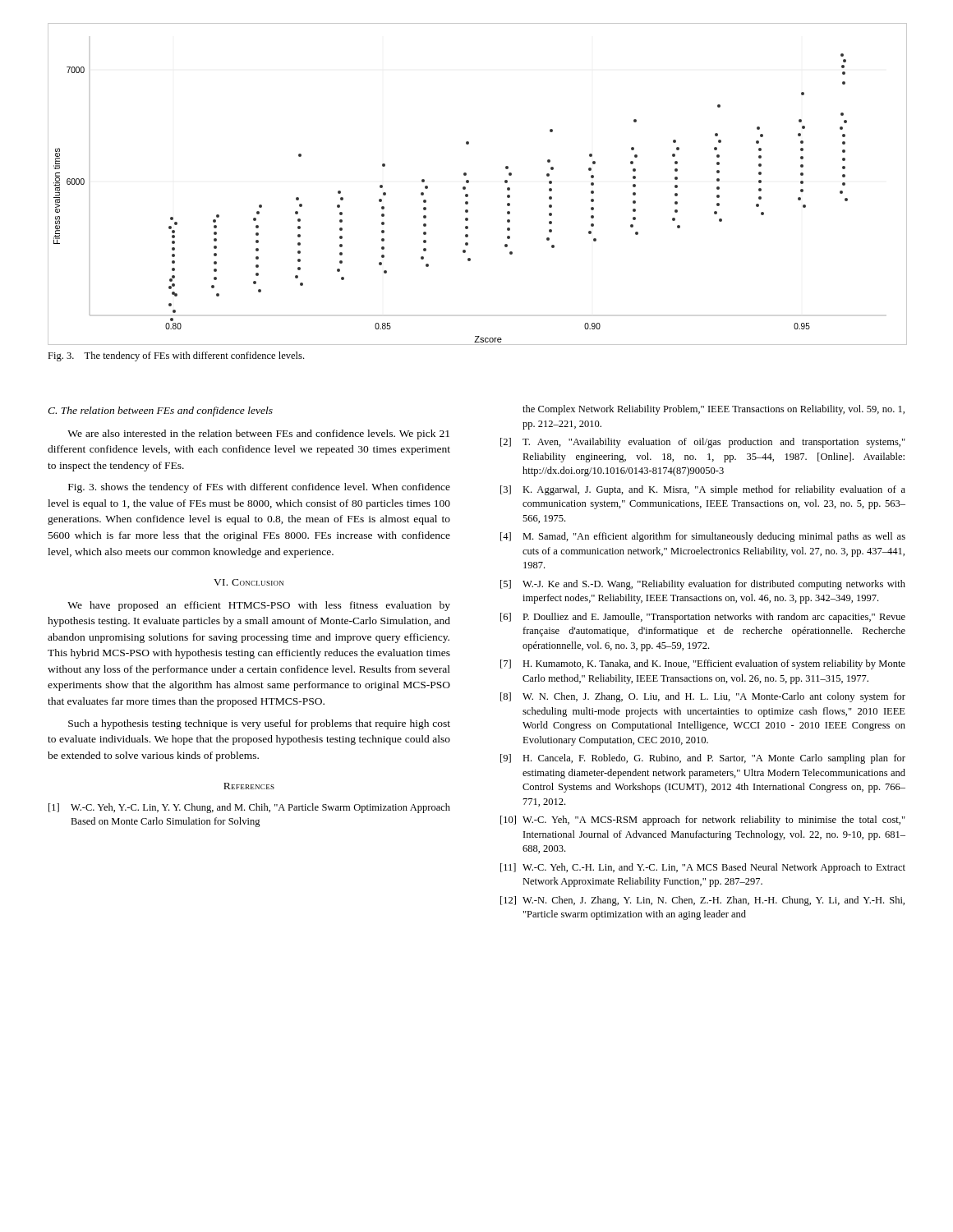
Task: Point to the text block starting "[7] H. Kumamoto, K. Tanaka,"
Action: click(x=702, y=671)
